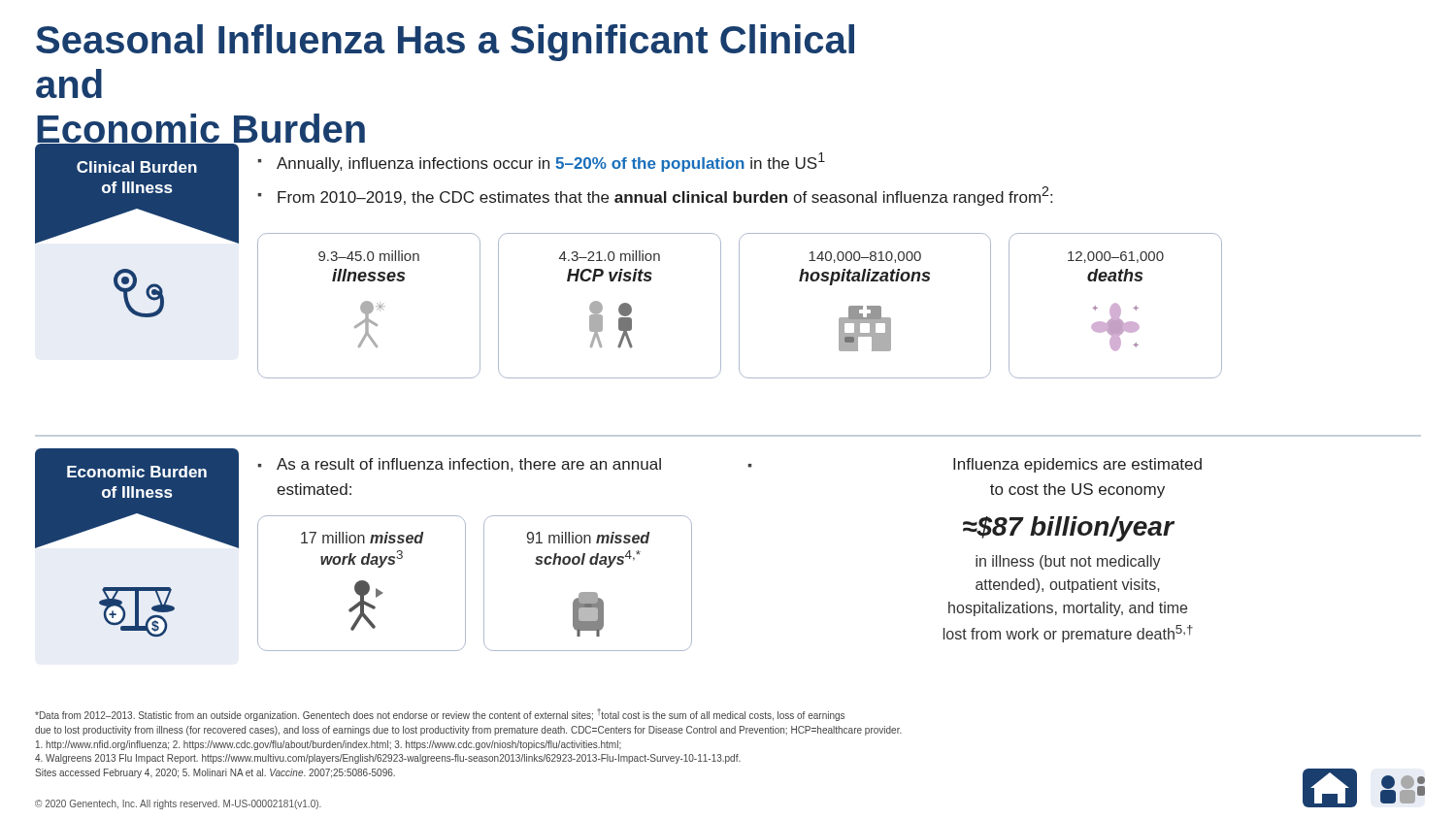
Task: Locate the block of text that opens with "Data from 2012–2013."
Action: point(468,743)
